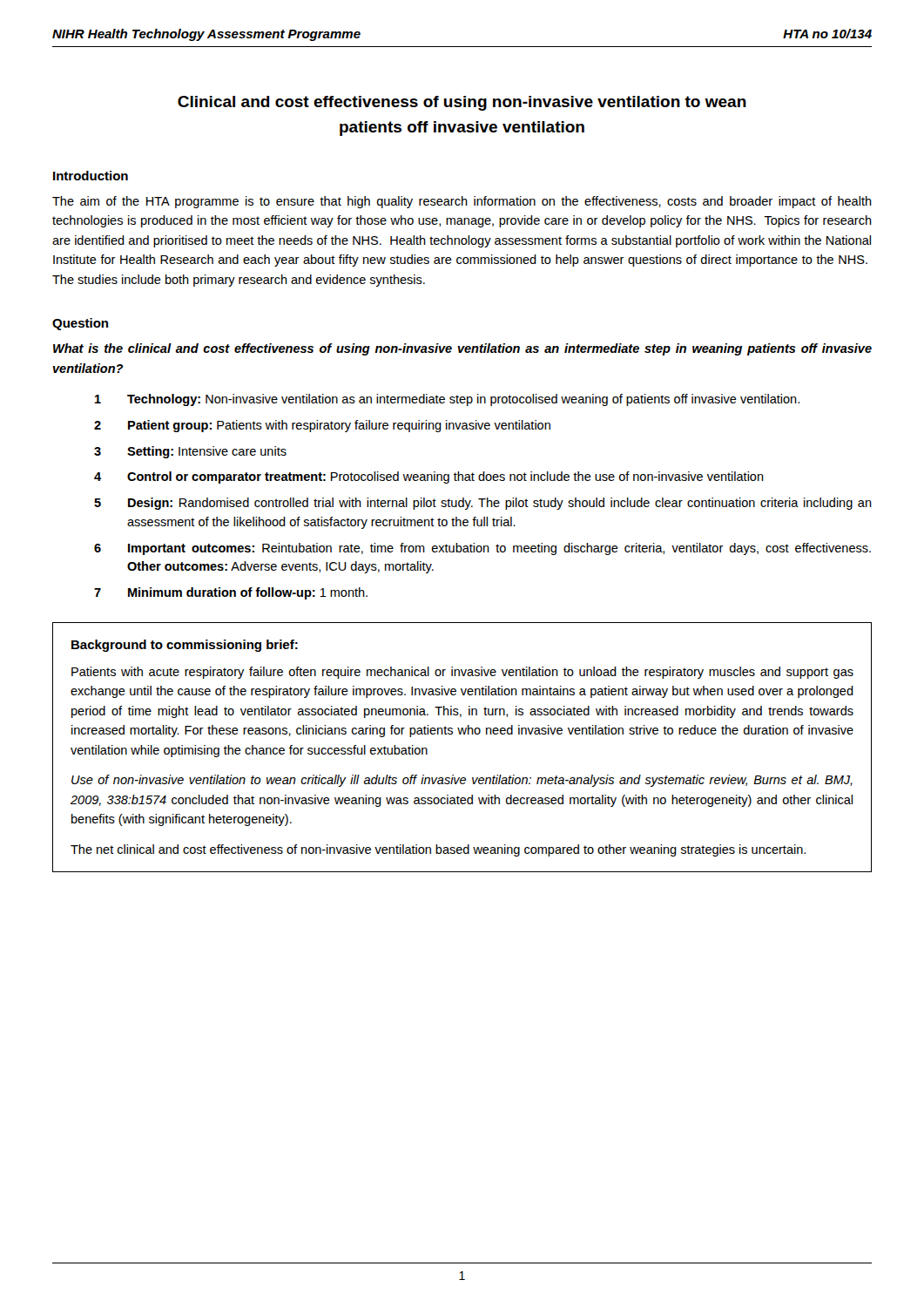
Task: Locate the block of text that opens with "Use of non-invasive ventilation to"
Action: (x=462, y=800)
